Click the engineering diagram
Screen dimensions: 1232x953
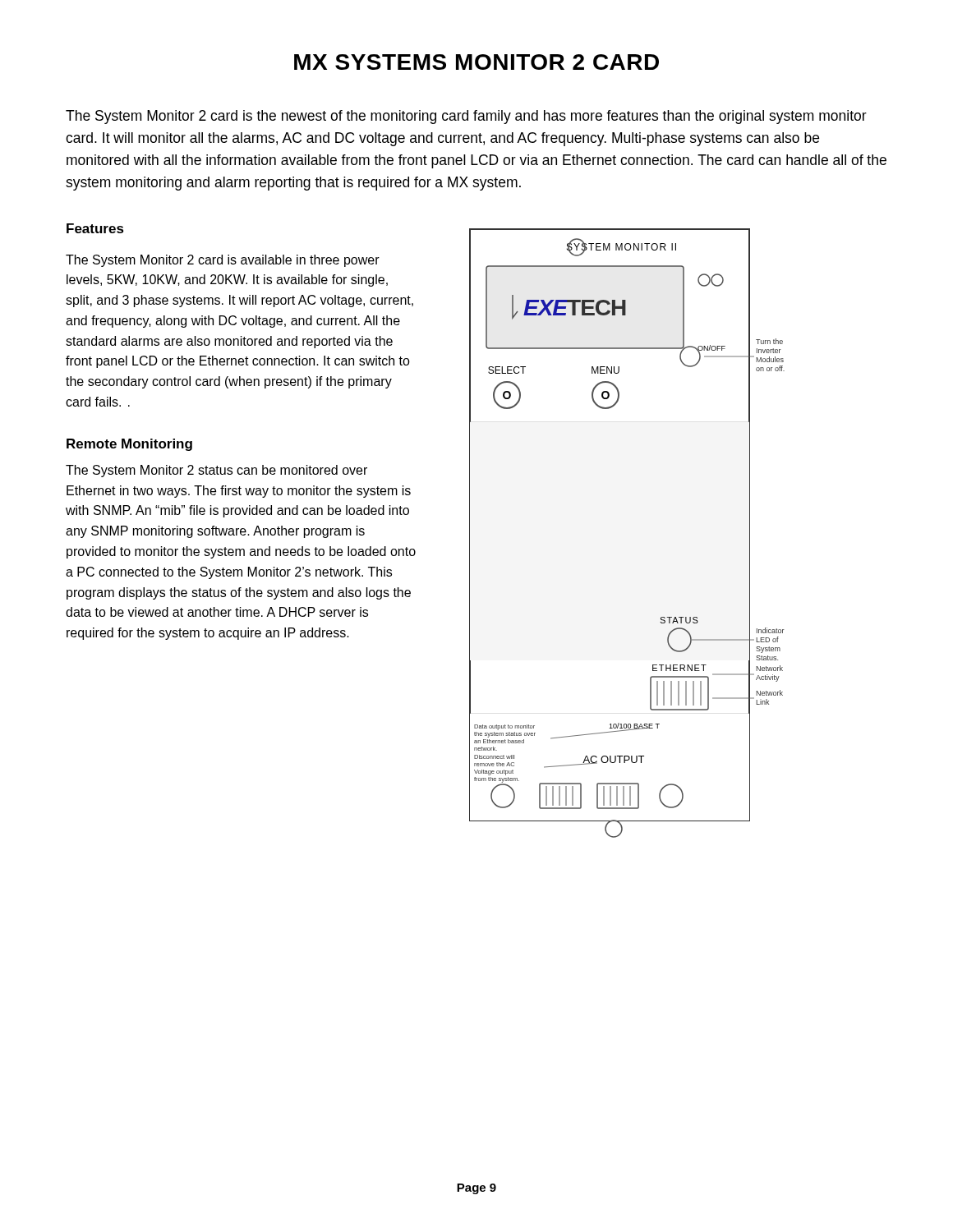tap(663, 534)
